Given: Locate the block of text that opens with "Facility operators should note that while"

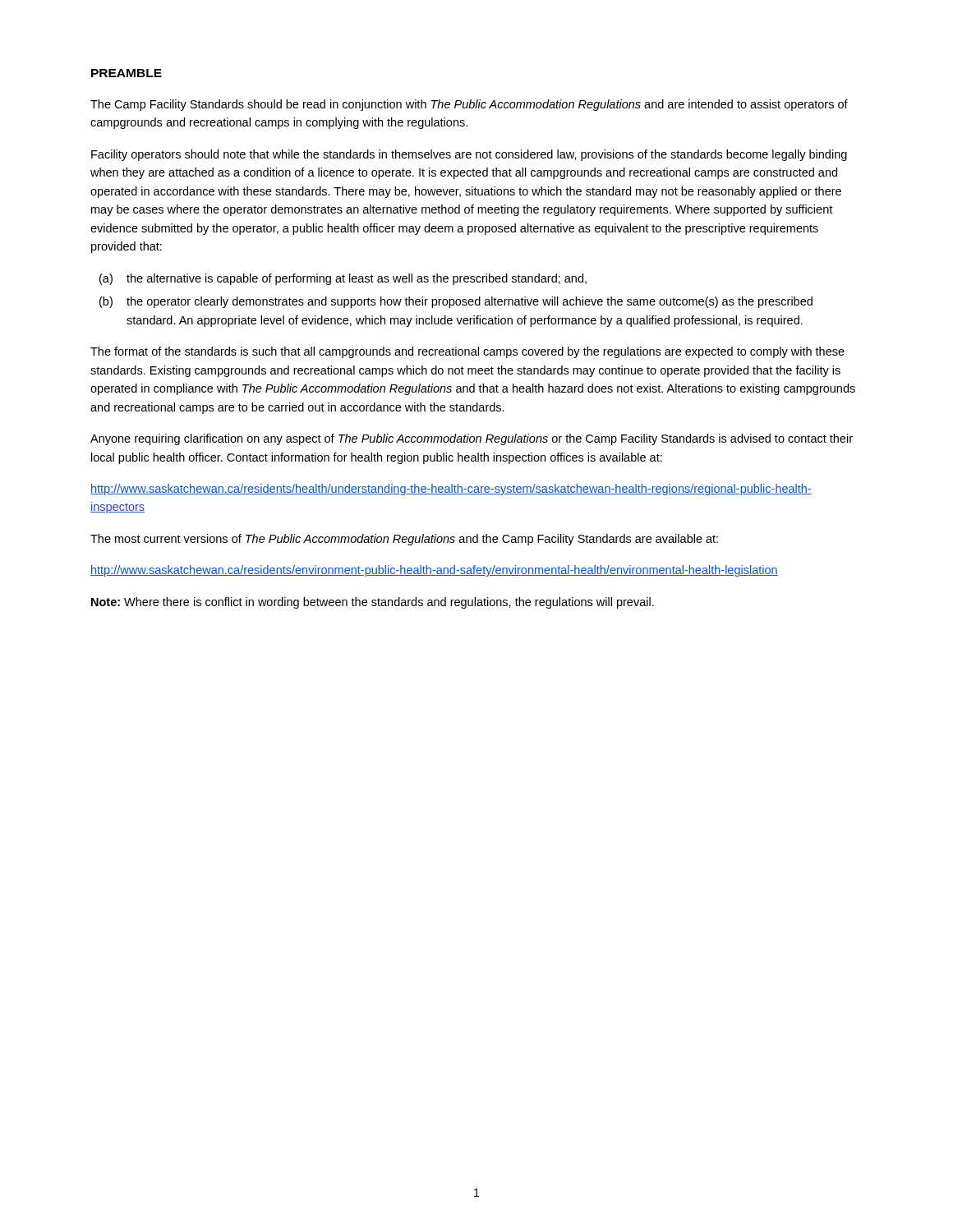Looking at the screenshot, I should (x=469, y=201).
